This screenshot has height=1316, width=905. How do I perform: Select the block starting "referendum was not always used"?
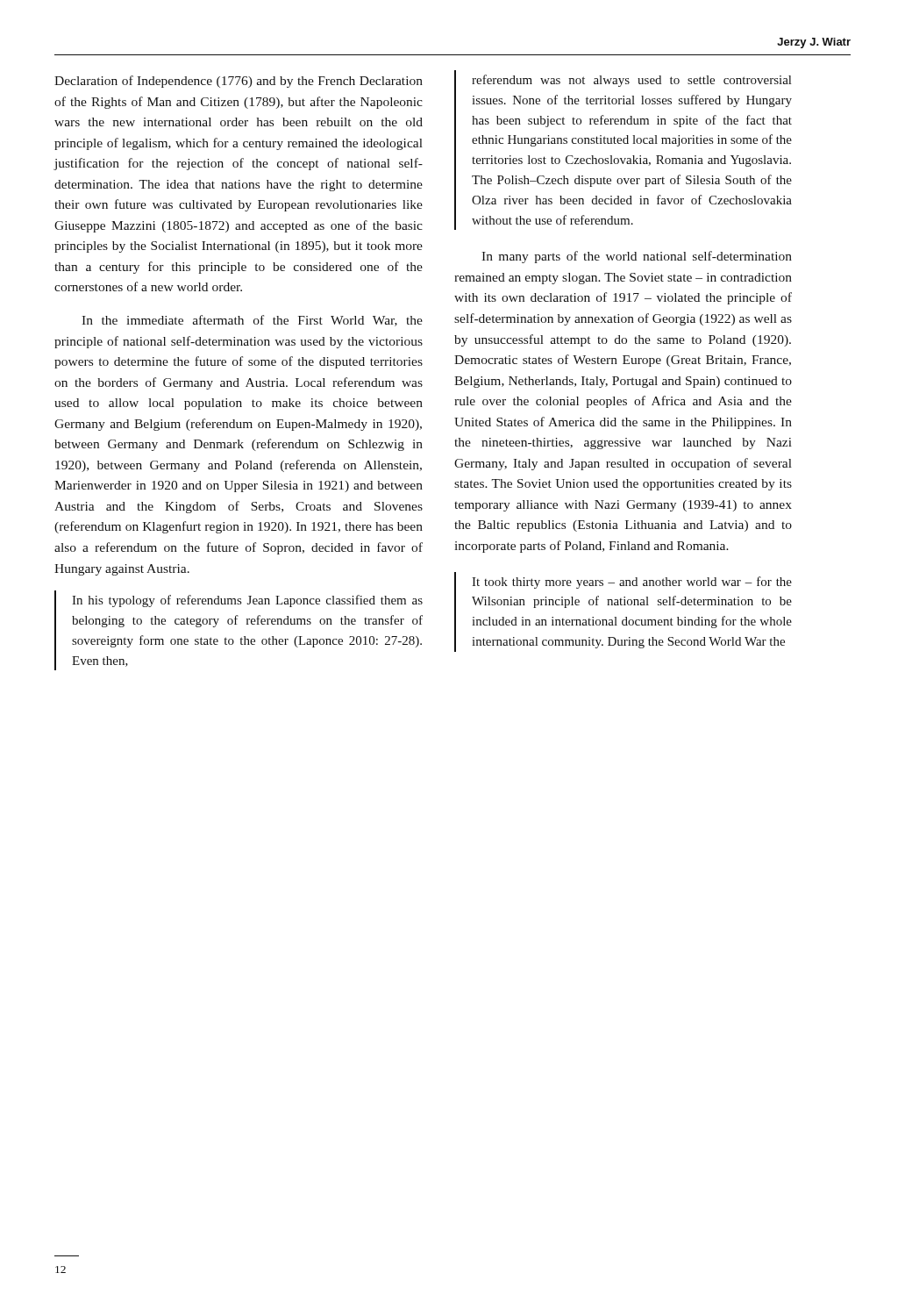click(x=632, y=150)
